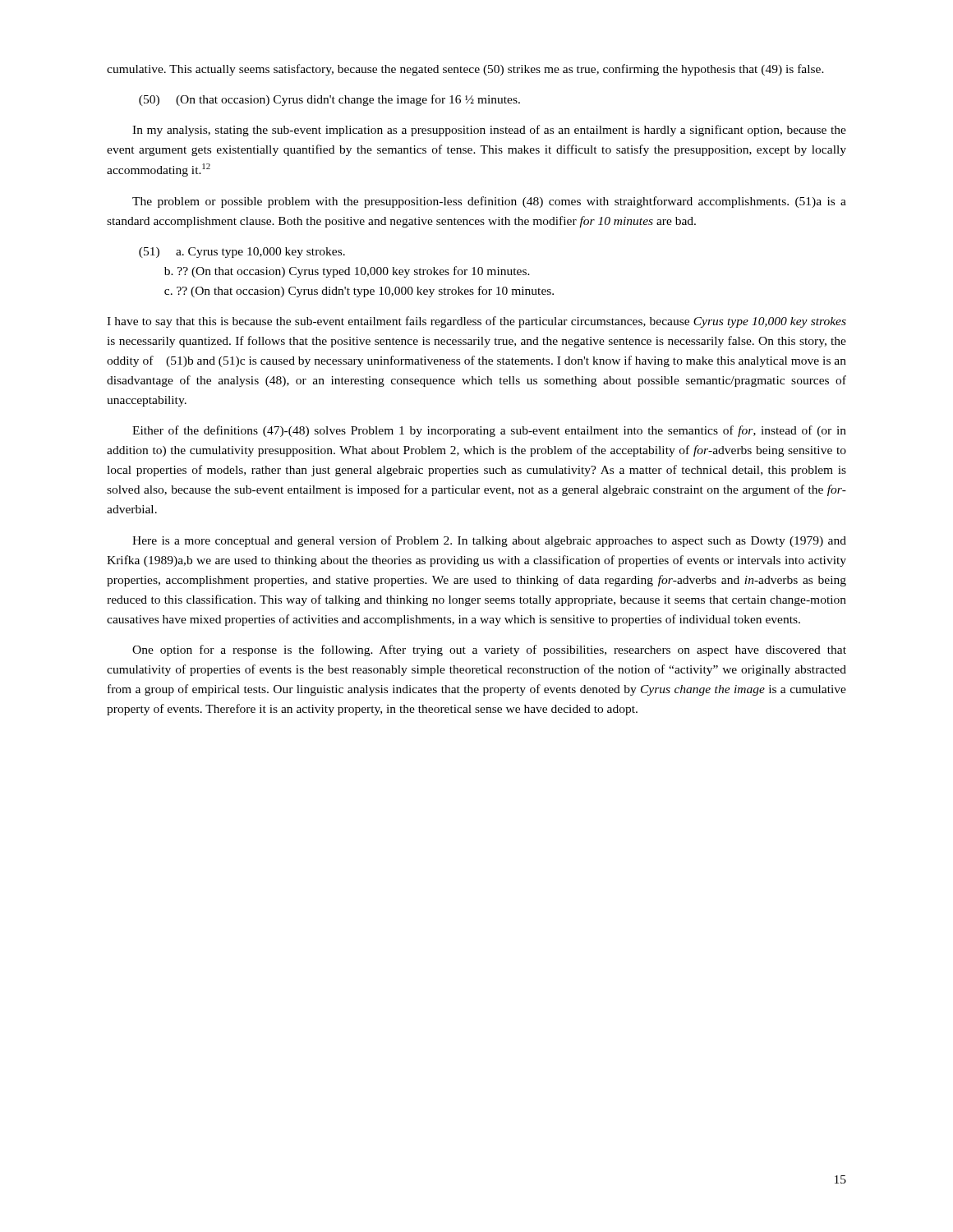
Task: Navigate to the text starting "Either of the definitions"
Action: pos(476,470)
